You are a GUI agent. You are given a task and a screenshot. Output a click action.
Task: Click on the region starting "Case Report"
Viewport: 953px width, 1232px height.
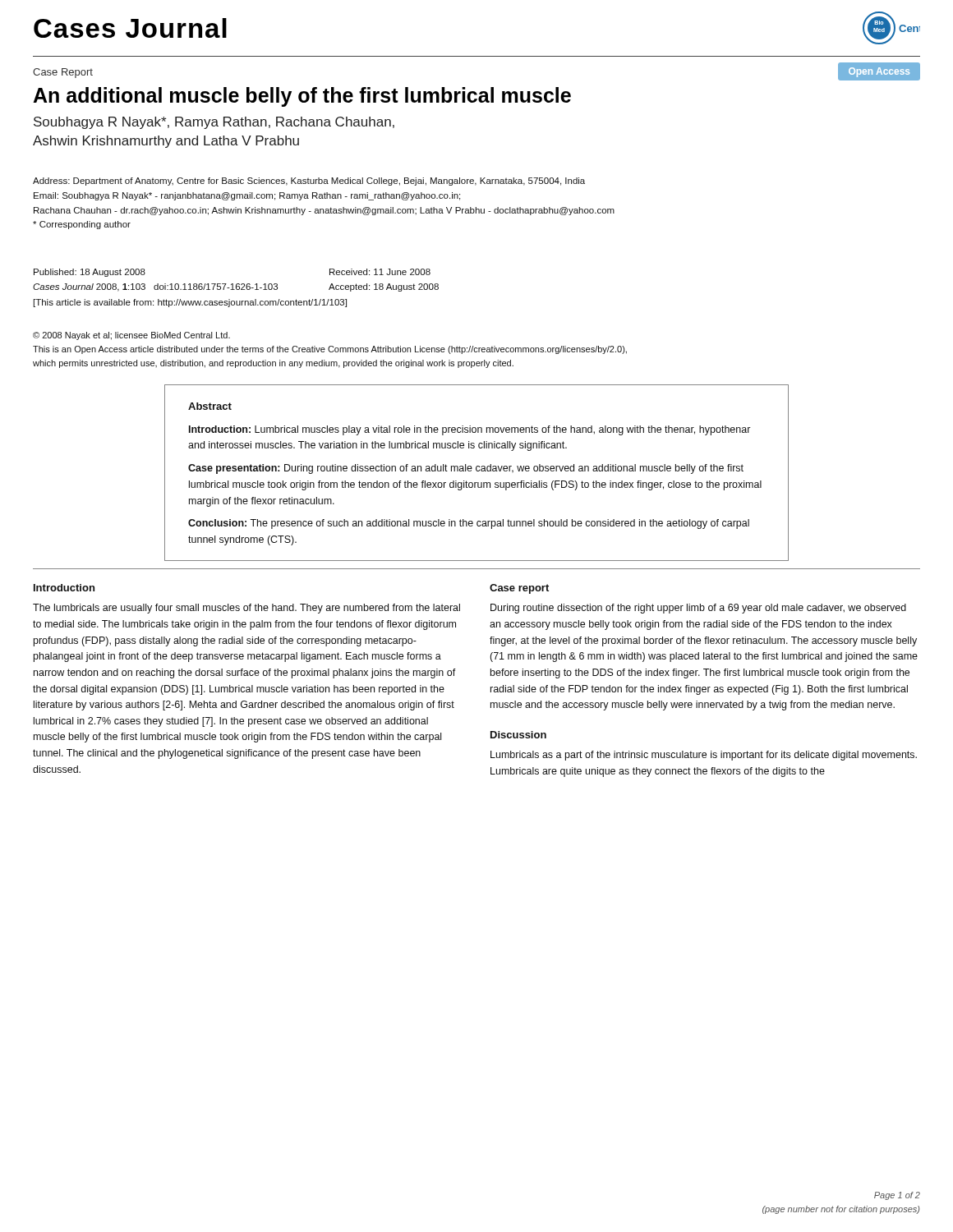pyautogui.click(x=63, y=72)
